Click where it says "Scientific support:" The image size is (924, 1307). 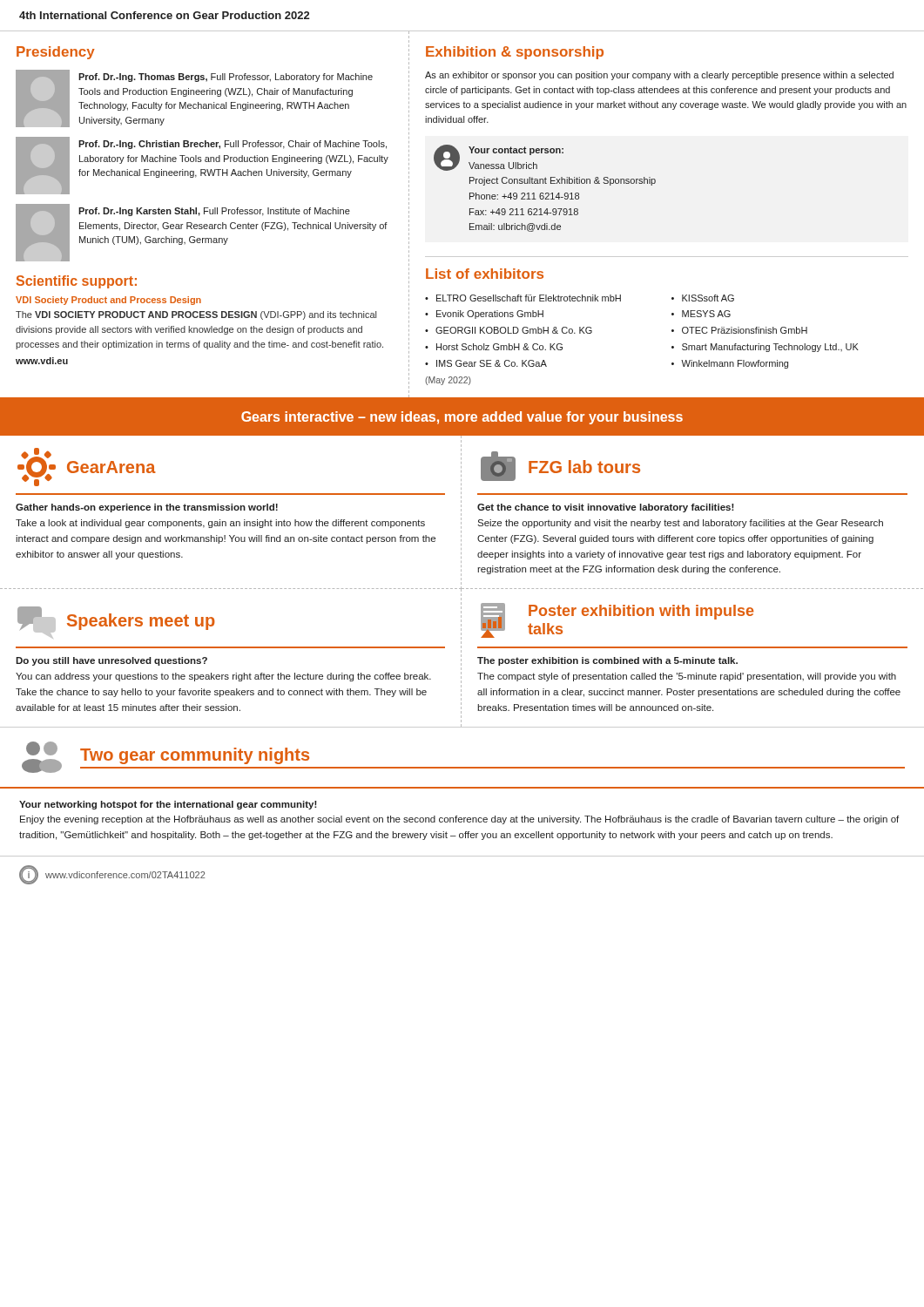[x=77, y=281]
